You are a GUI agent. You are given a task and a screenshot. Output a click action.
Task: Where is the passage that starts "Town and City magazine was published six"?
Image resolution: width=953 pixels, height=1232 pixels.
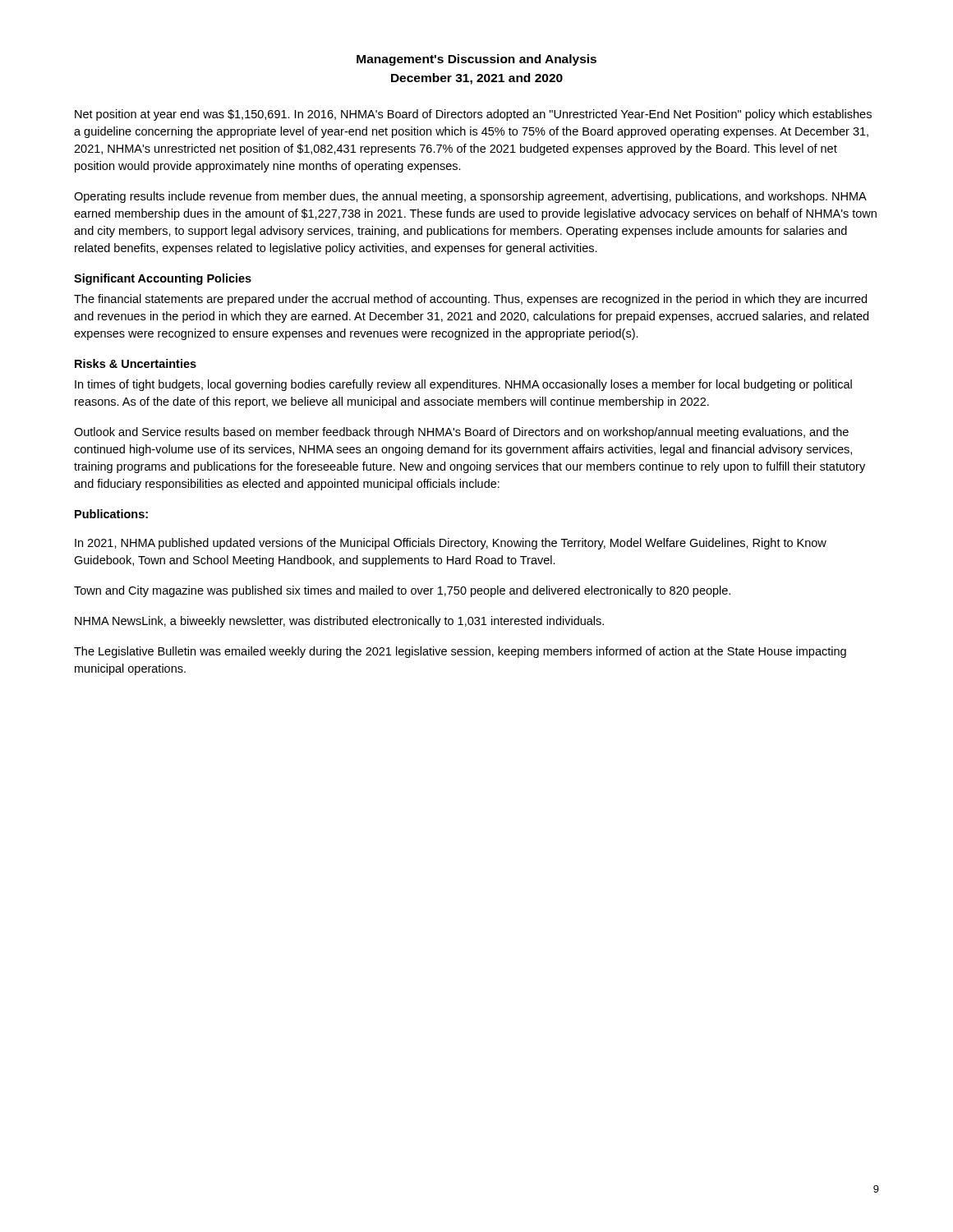pos(403,590)
